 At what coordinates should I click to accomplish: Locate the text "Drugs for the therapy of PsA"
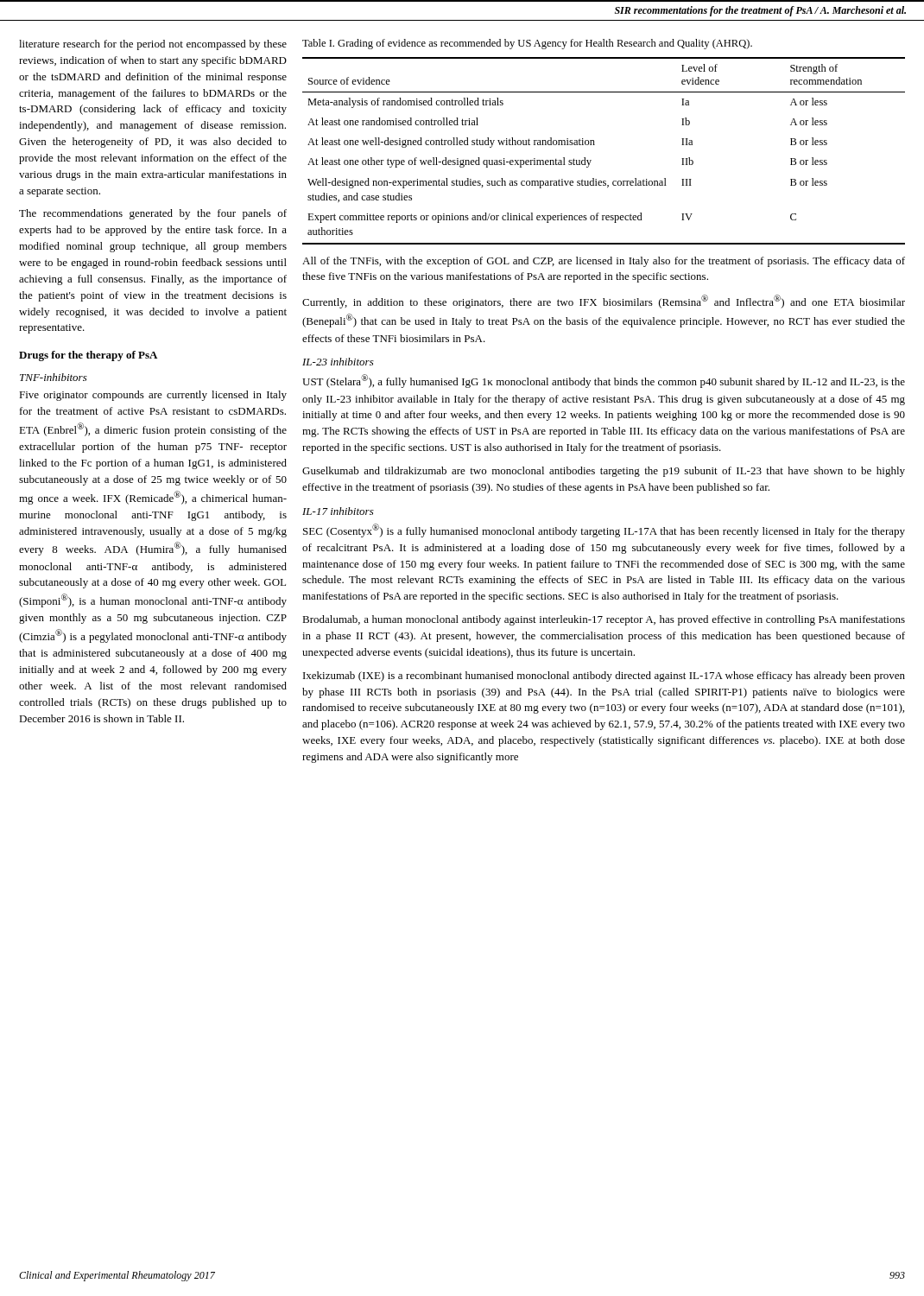pyautogui.click(x=88, y=355)
